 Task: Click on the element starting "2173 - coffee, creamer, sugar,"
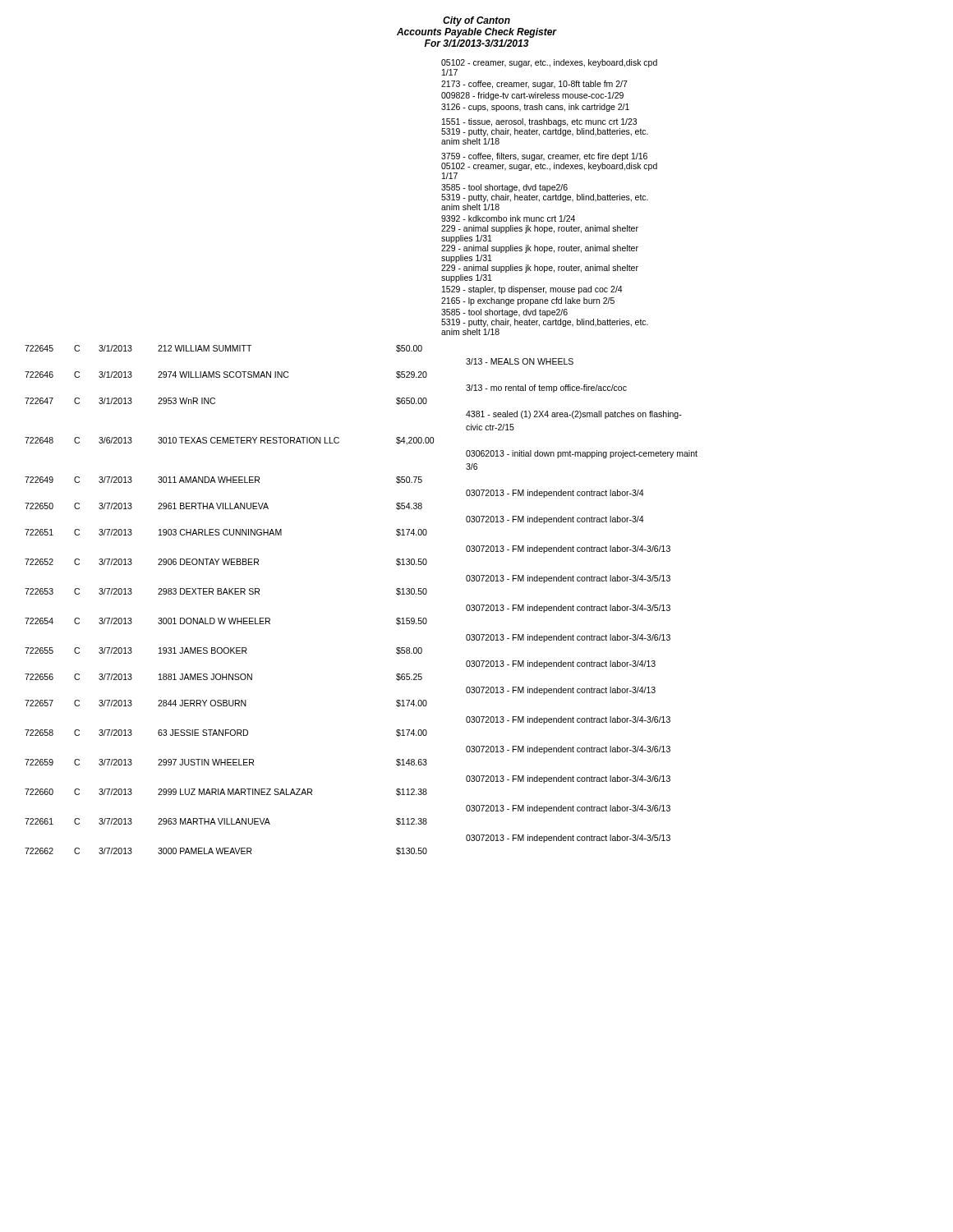tap(534, 85)
